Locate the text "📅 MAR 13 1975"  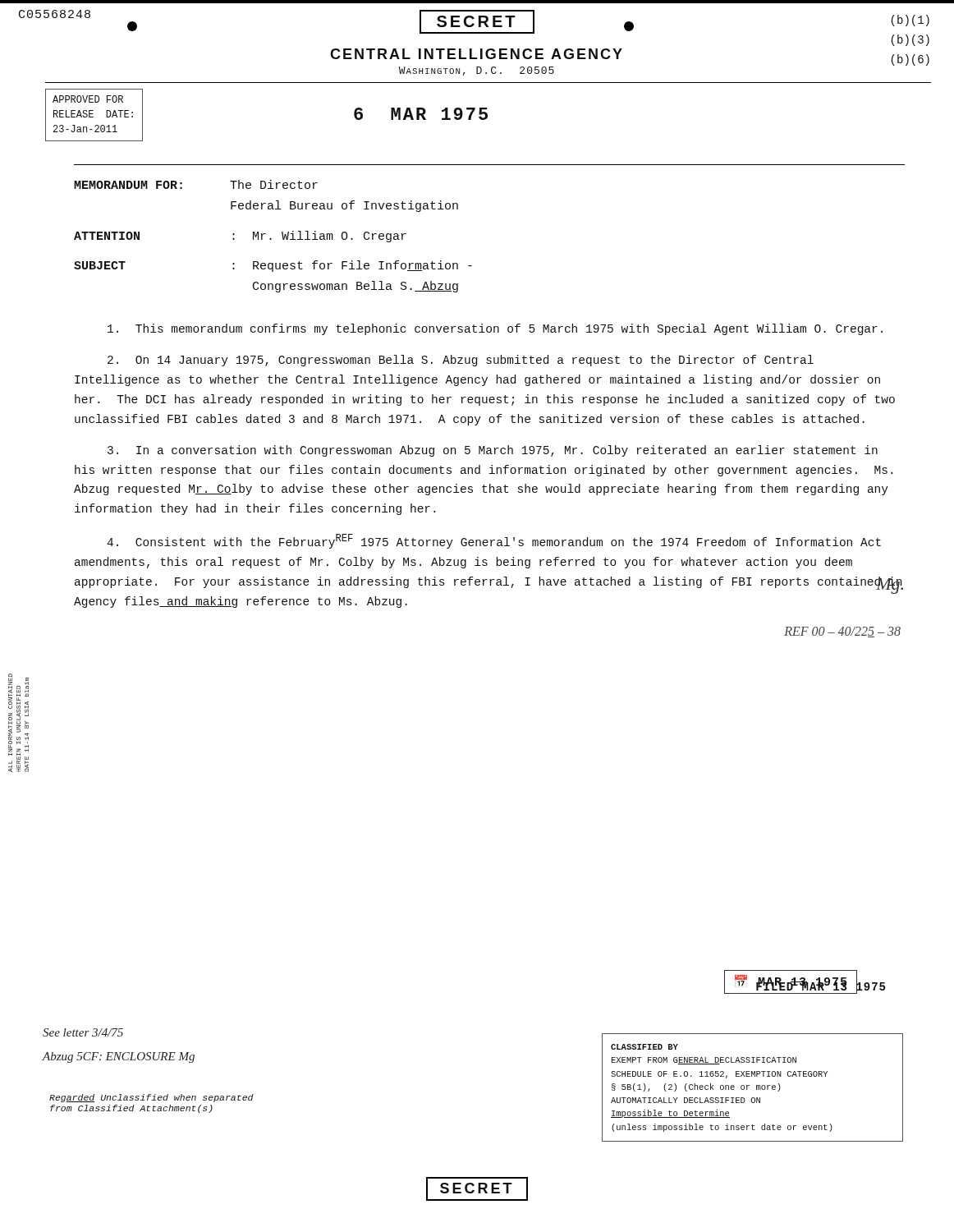(791, 983)
